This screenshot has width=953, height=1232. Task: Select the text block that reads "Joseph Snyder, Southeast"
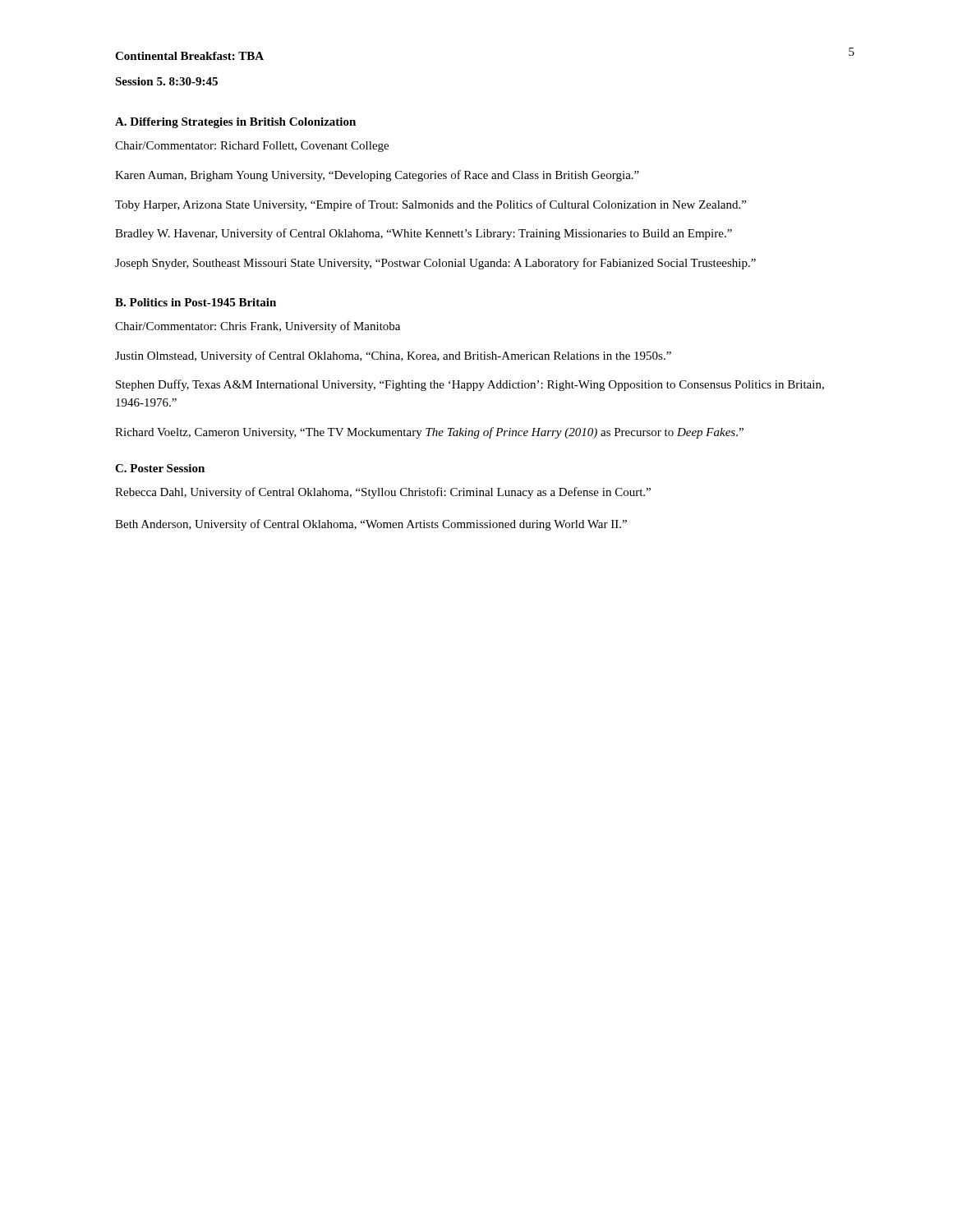point(436,263)
